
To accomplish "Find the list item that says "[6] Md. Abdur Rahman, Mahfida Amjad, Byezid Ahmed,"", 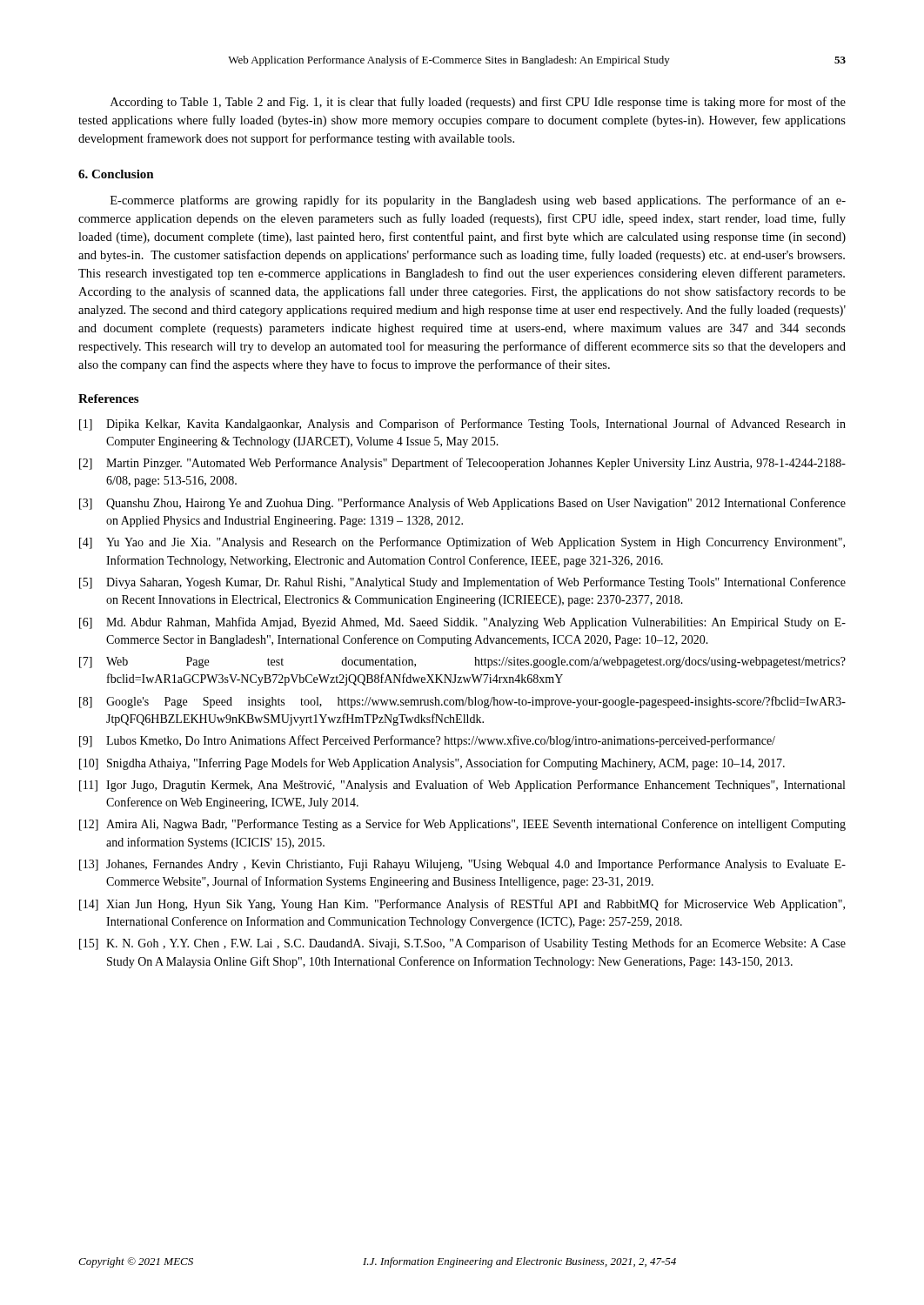I will (x=462, y=631).
